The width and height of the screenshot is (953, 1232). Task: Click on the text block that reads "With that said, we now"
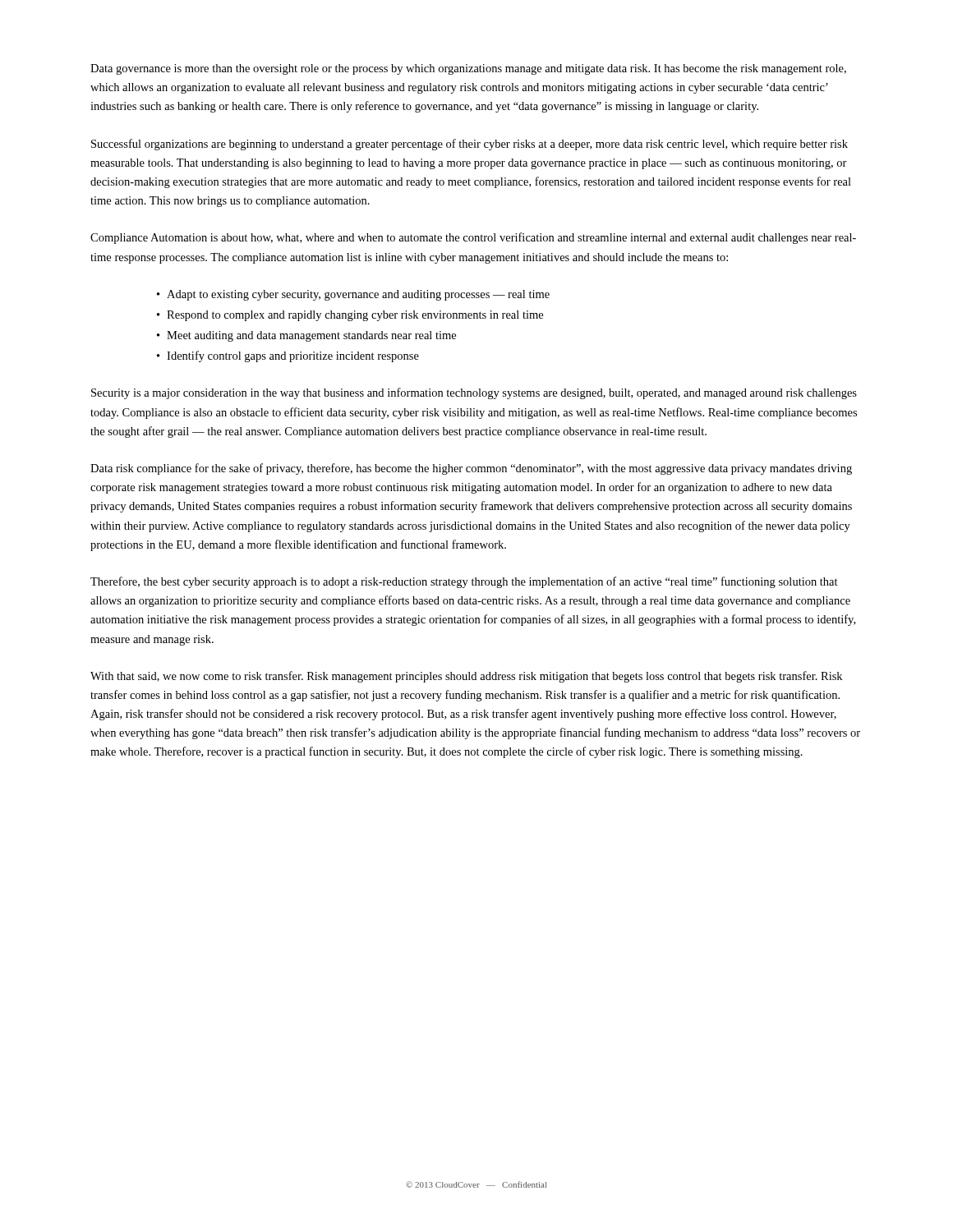pyautogui.click(x=475, y=714)
